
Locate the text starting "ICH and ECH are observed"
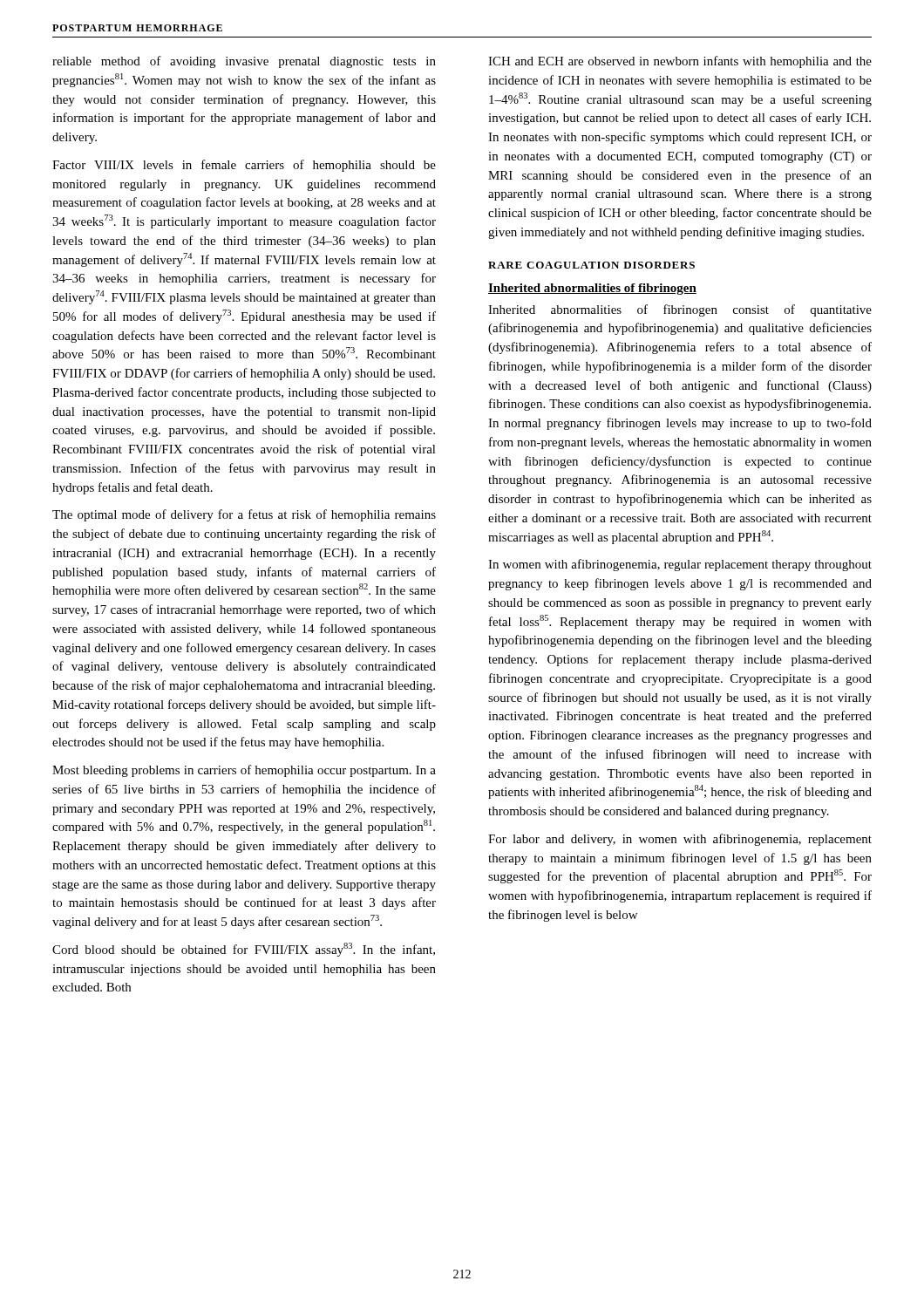(x=680, y=147)
